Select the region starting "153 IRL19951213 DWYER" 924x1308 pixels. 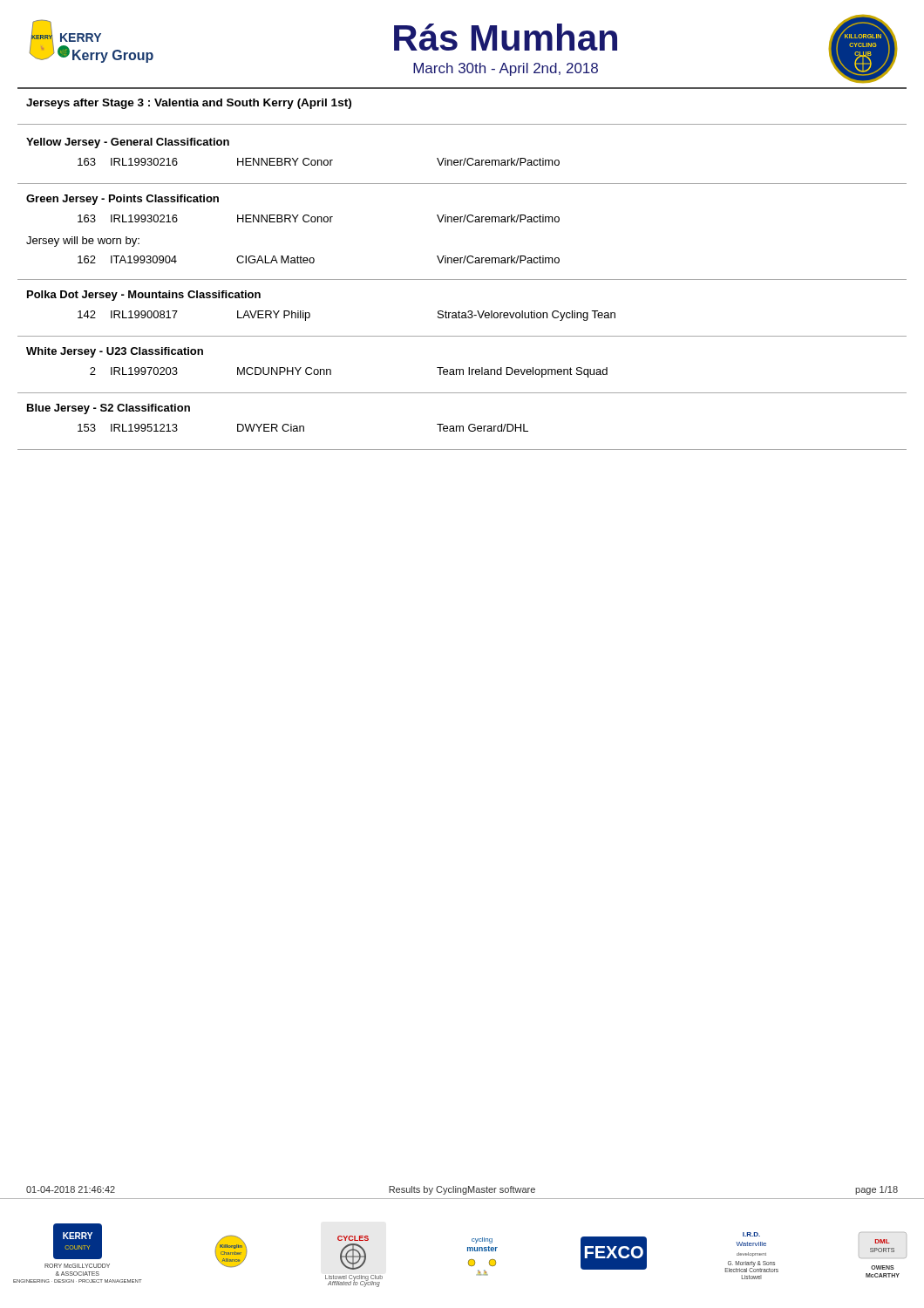pos(277,428)
